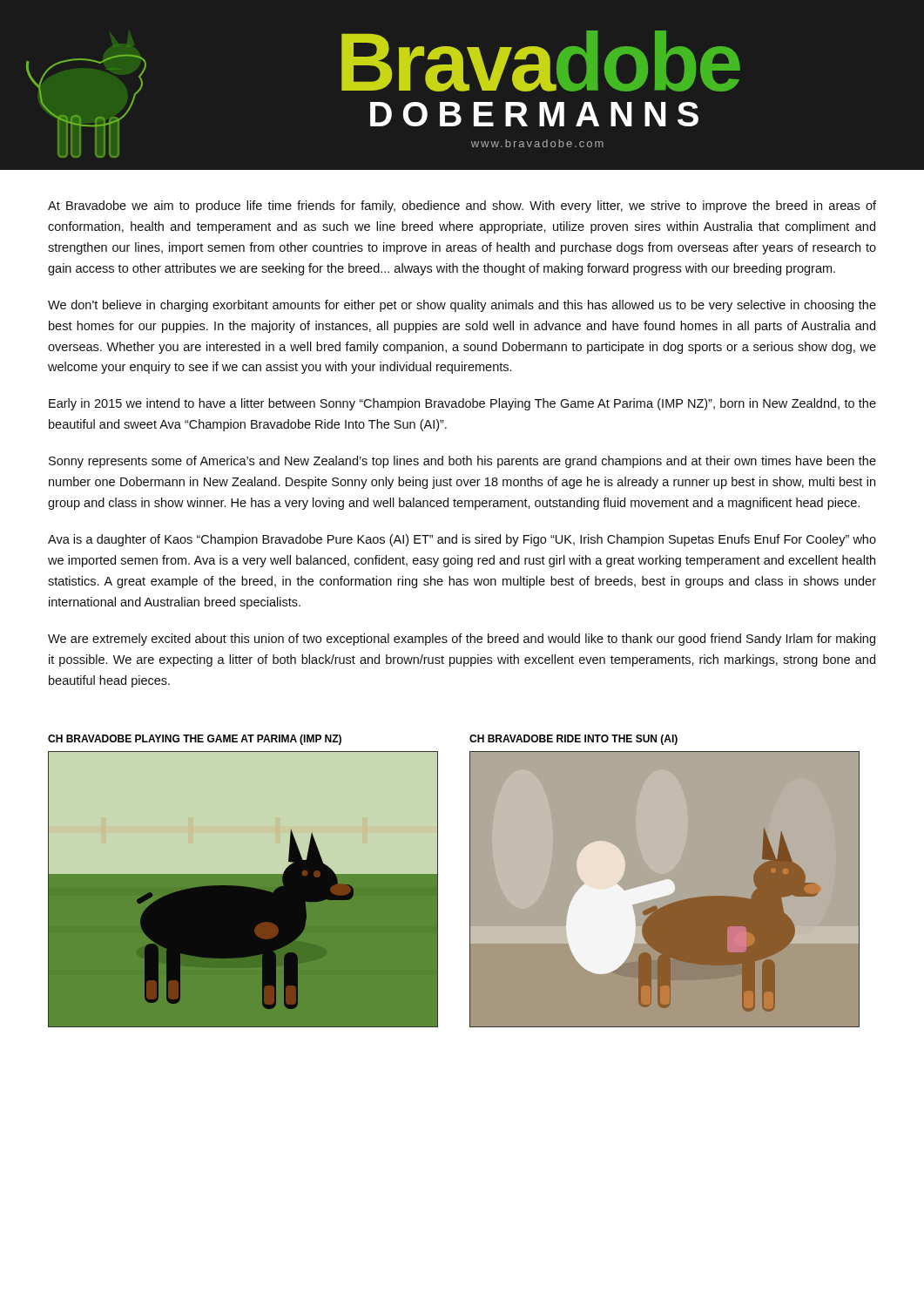Navigate to the text starting "CH BRAVADOBE RIDE INTO THE SUN (AI)"

click(x=574, y=739)
